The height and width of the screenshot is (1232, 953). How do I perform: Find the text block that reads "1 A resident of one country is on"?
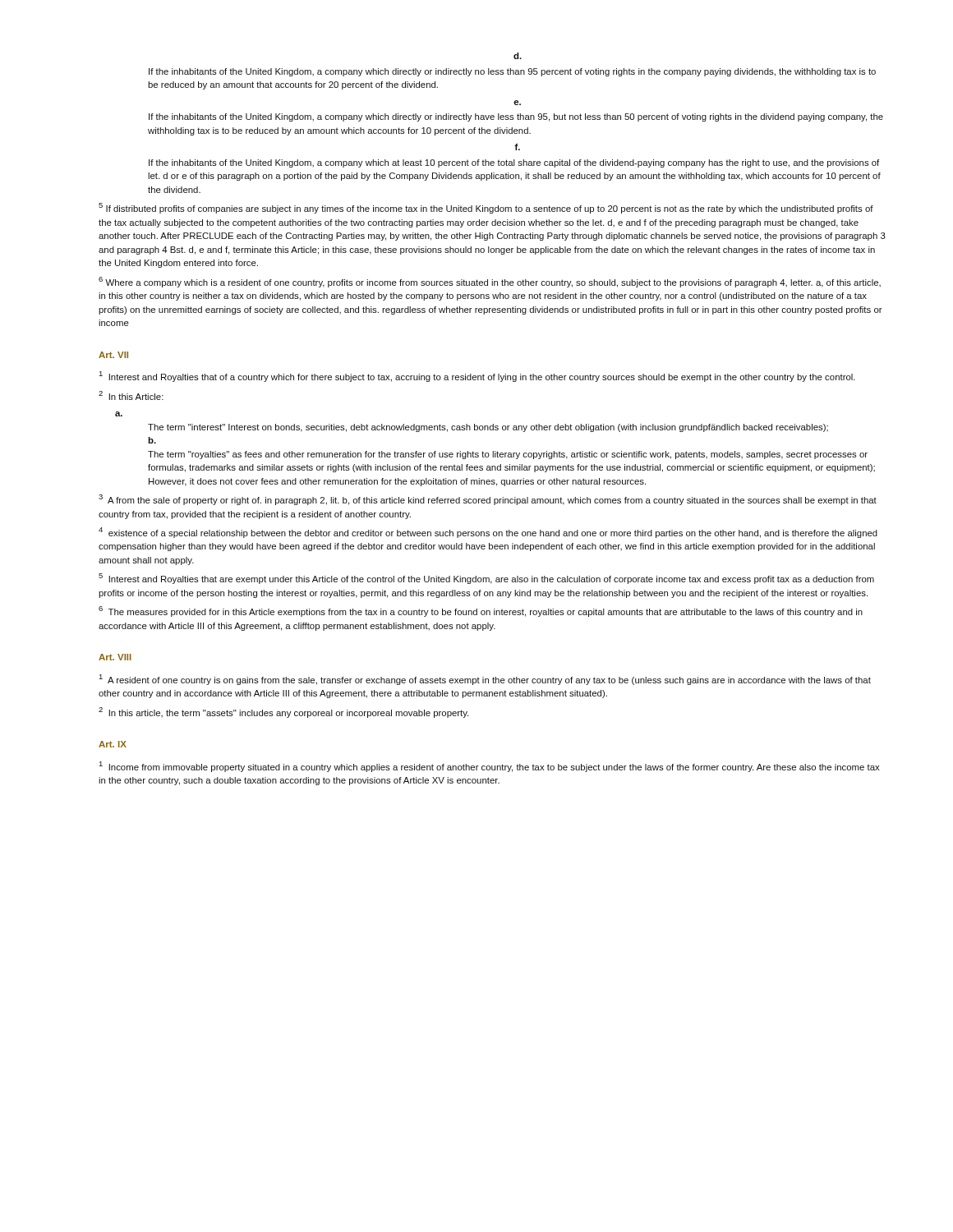click(x=485, y=685)
